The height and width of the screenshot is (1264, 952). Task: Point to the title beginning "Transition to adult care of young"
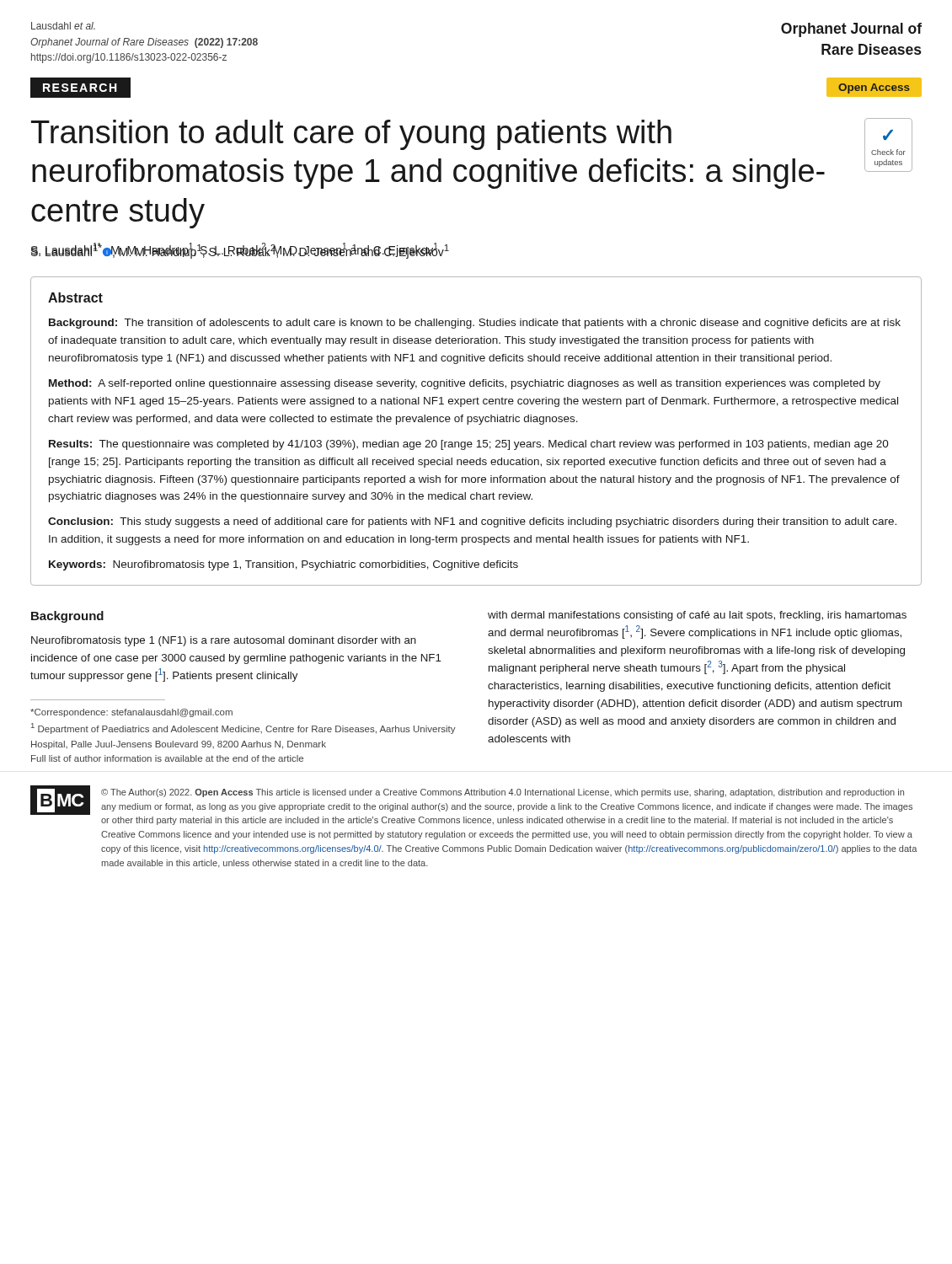(x=428, y=171)
